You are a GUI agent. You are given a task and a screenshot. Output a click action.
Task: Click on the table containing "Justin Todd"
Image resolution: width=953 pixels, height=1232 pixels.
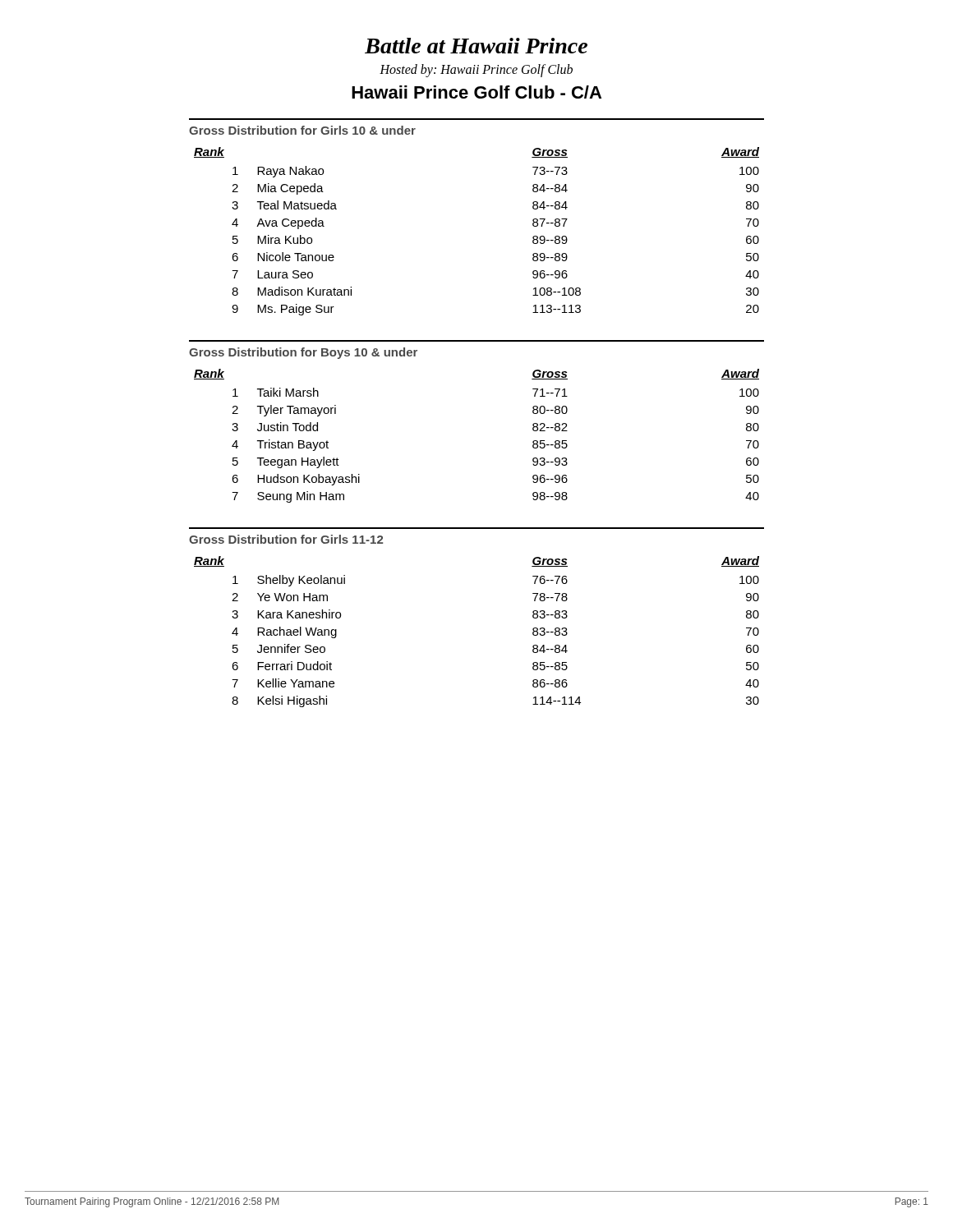pos(476,434)
